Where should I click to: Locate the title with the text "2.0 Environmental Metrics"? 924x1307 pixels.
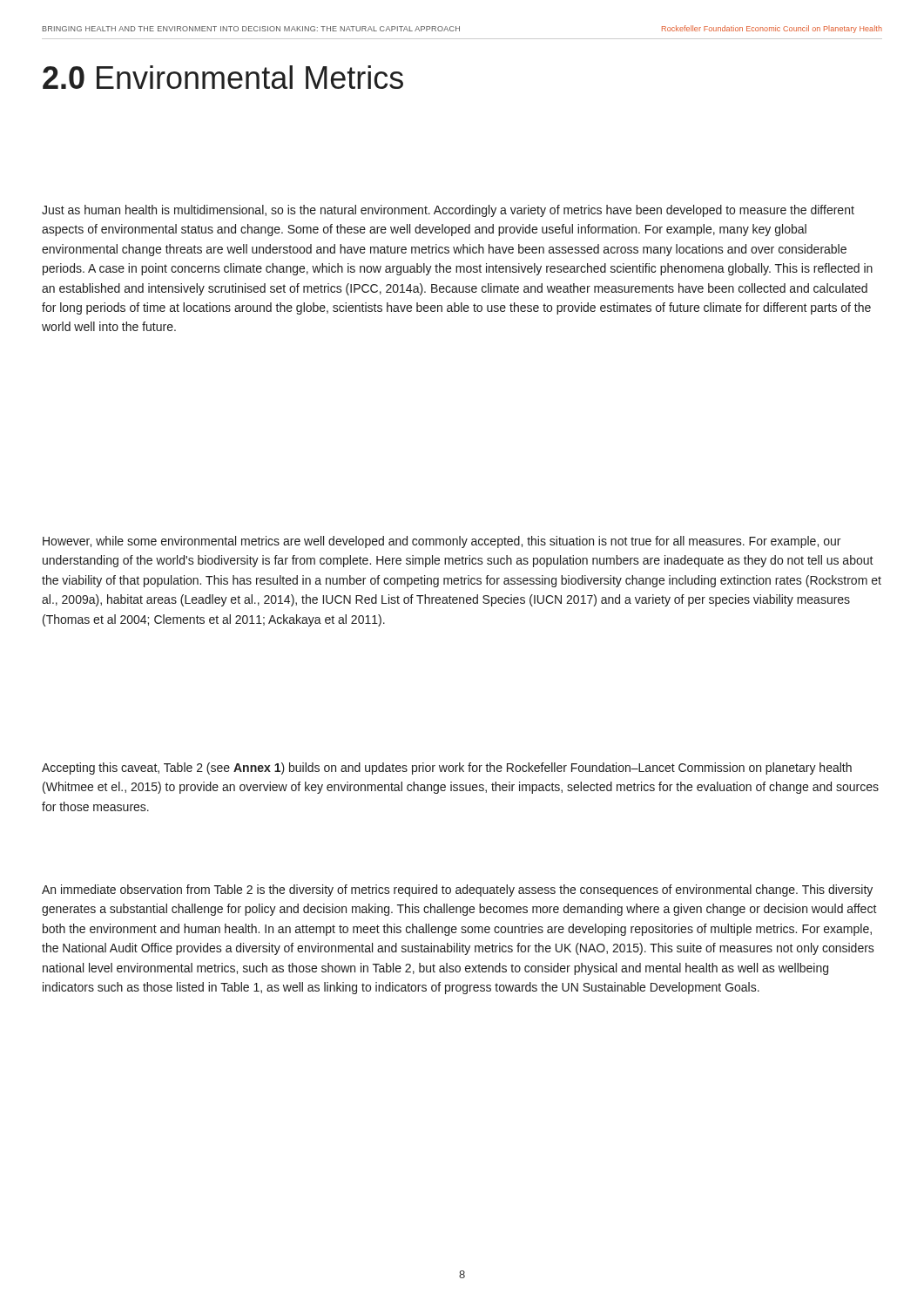pyautogui.click(x=223, y=77)
